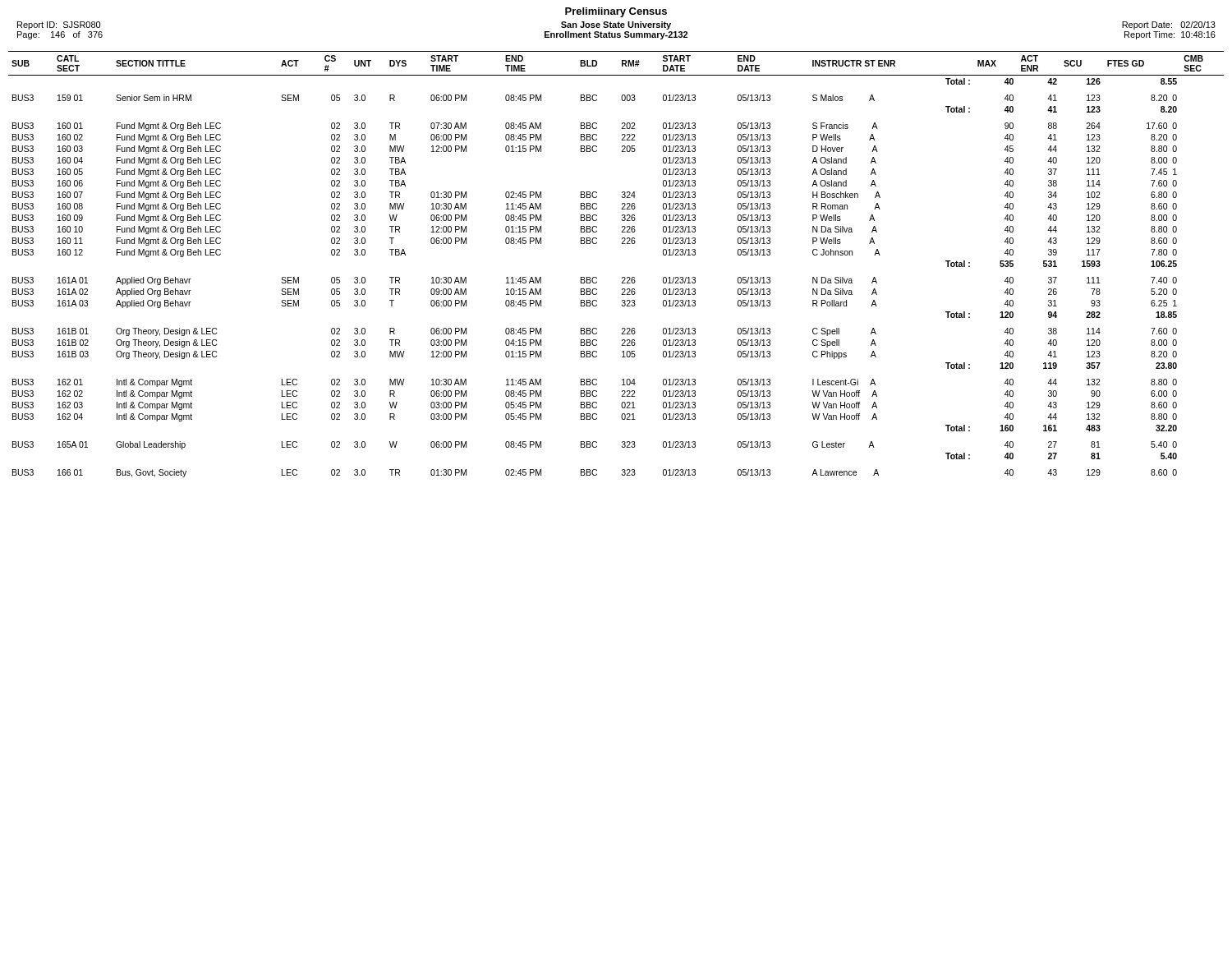Find the table that mentions "10:15 AM"

(616, 265)
